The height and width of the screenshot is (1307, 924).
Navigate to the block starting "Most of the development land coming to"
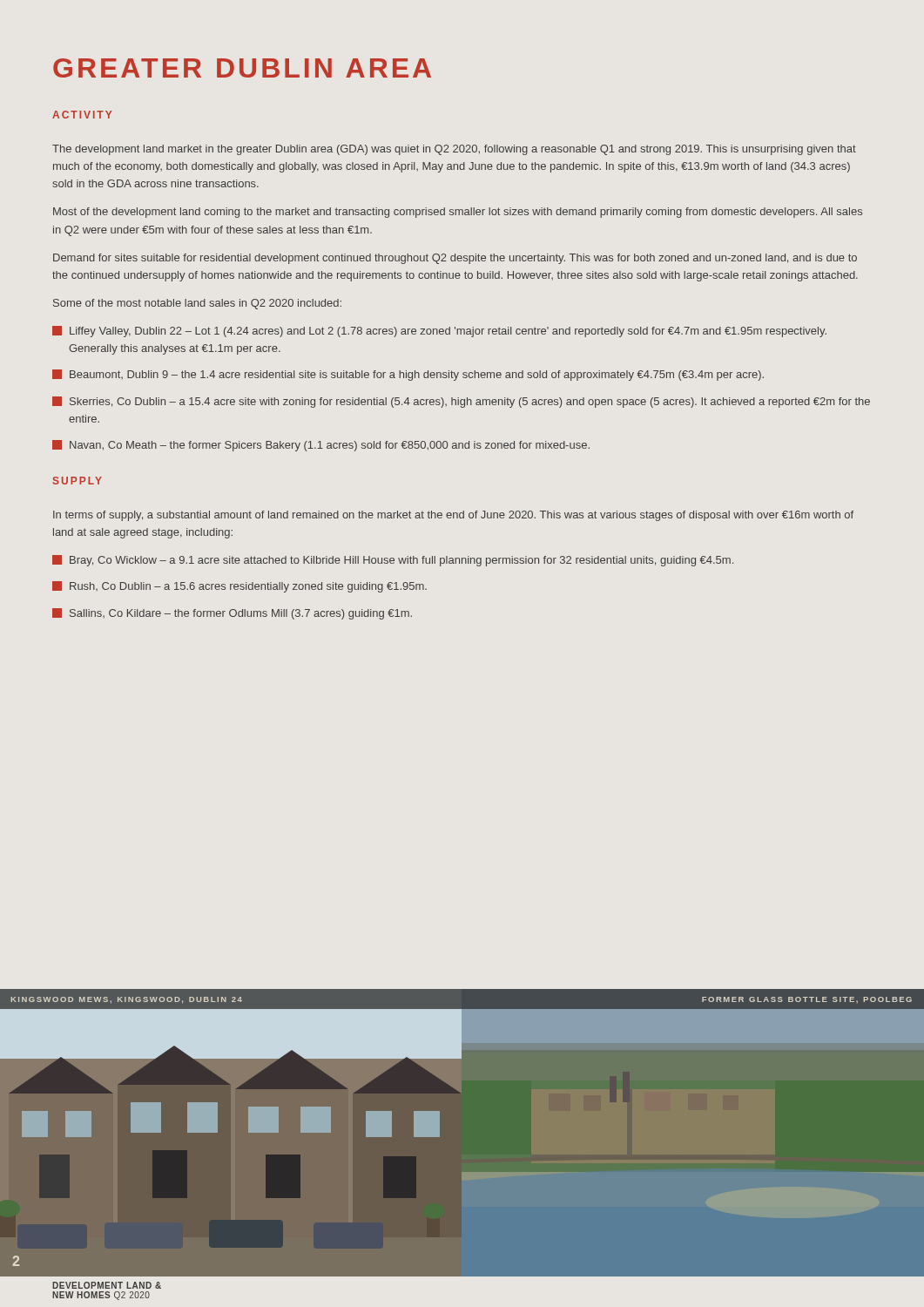pos(458,220)
